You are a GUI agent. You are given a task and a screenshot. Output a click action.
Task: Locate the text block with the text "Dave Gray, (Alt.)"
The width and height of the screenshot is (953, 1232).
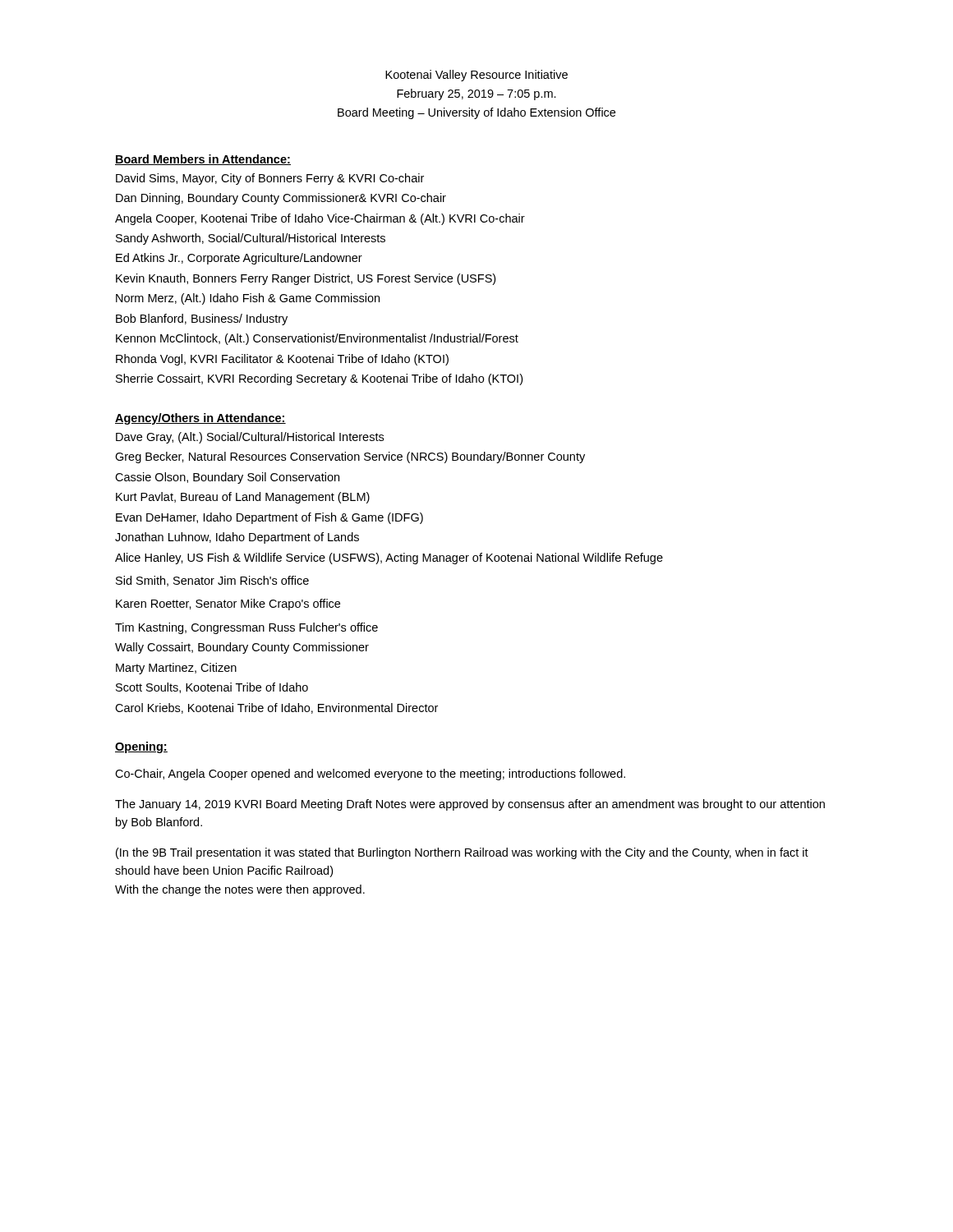pos(476,572)
